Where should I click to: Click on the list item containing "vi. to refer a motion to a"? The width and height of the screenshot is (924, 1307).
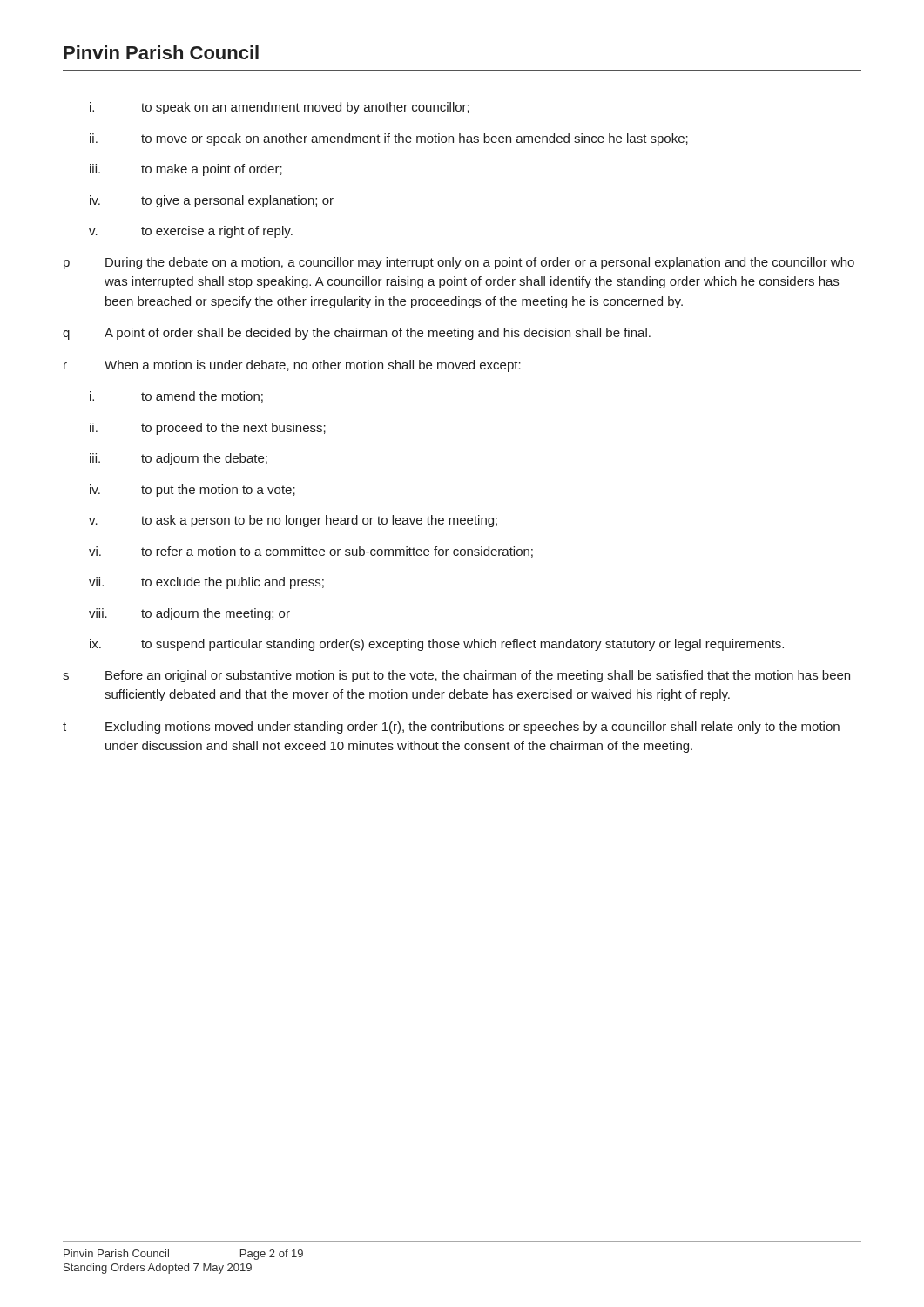coord(475,551)
